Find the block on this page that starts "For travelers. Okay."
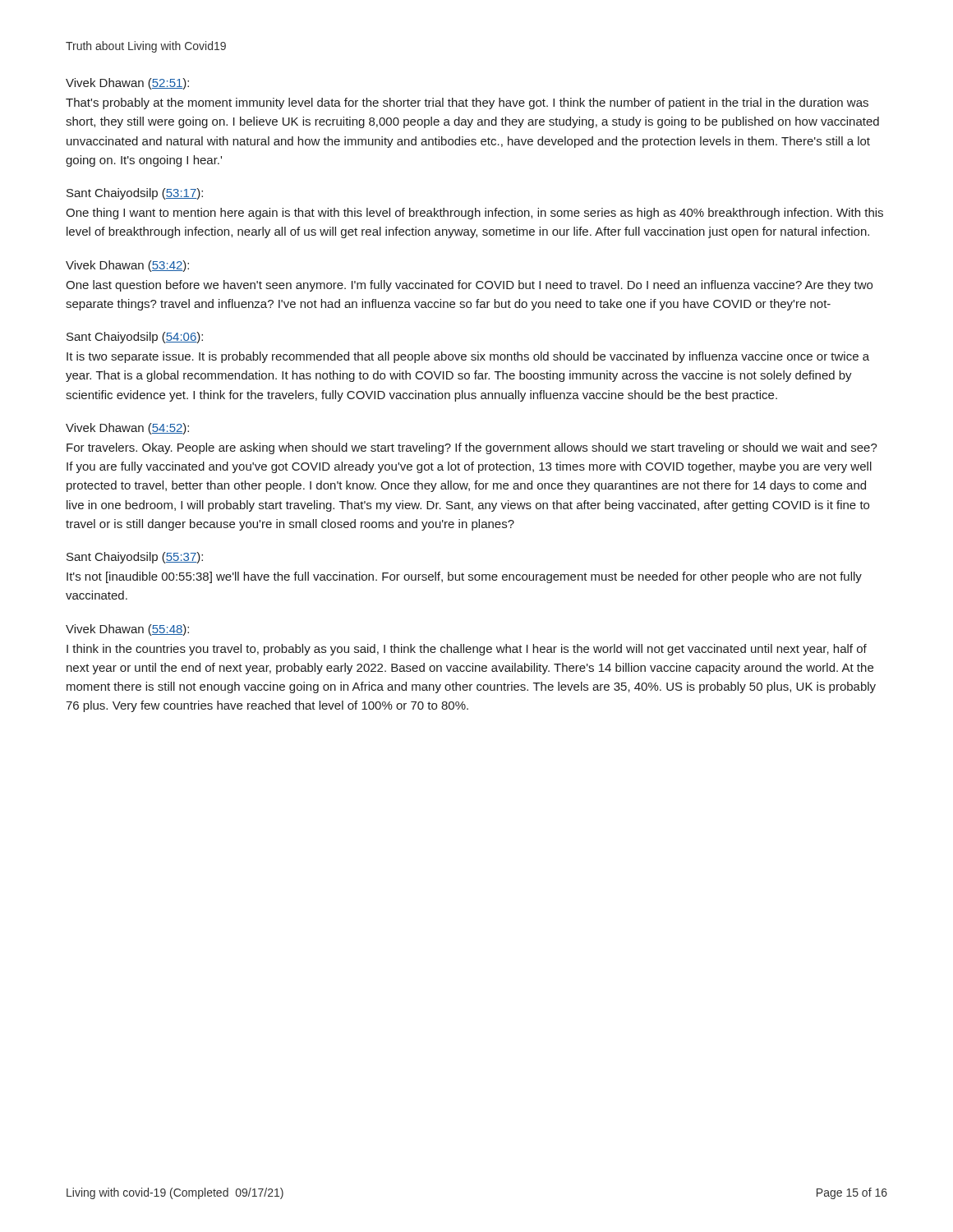This screenshot has width=953, height=1232. pyautogui.click(x=471, y=485)
